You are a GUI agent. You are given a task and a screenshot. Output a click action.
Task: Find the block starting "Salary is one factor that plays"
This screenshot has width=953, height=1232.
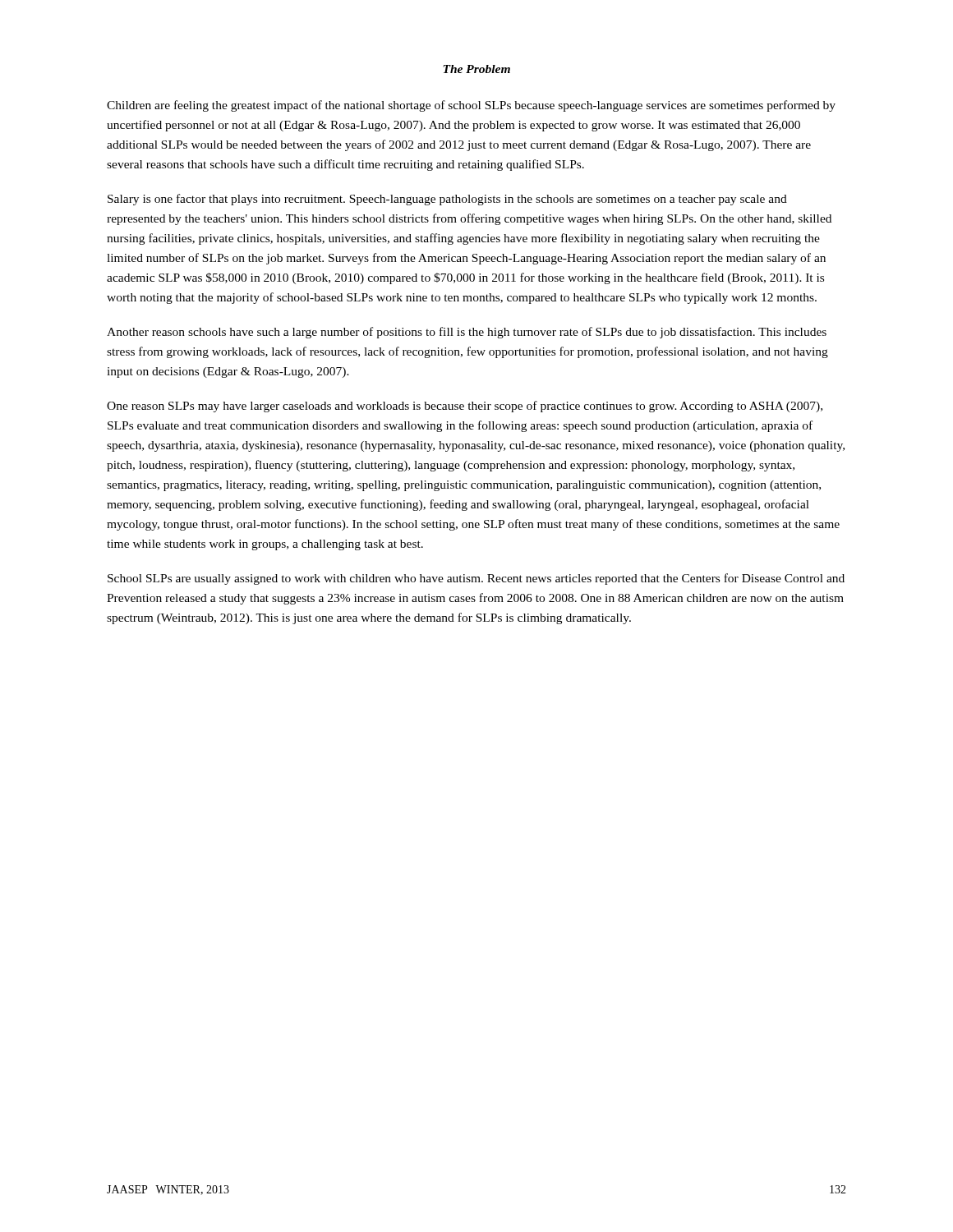click(469, 248)
